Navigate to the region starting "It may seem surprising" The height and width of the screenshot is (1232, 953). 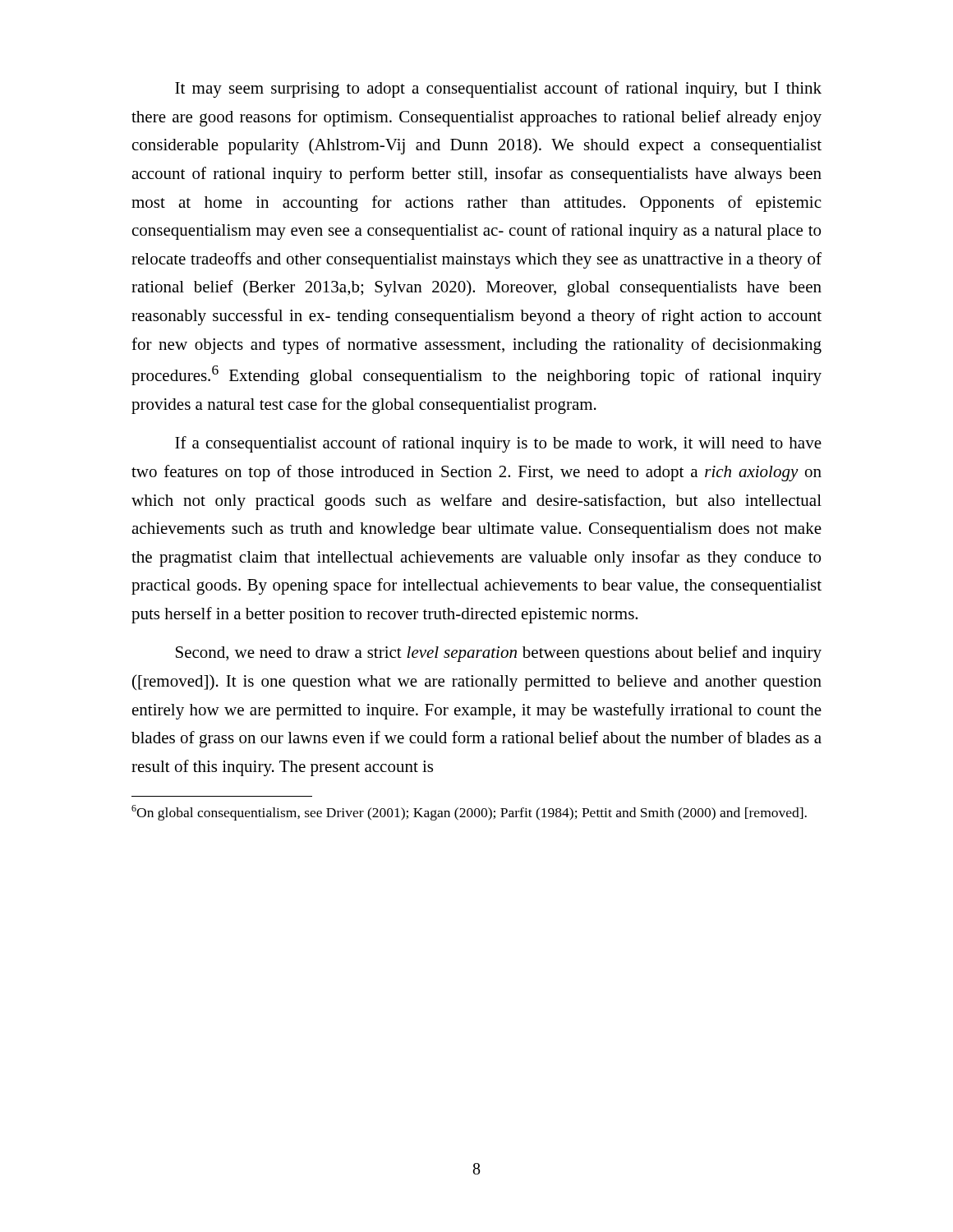point(476,246)
